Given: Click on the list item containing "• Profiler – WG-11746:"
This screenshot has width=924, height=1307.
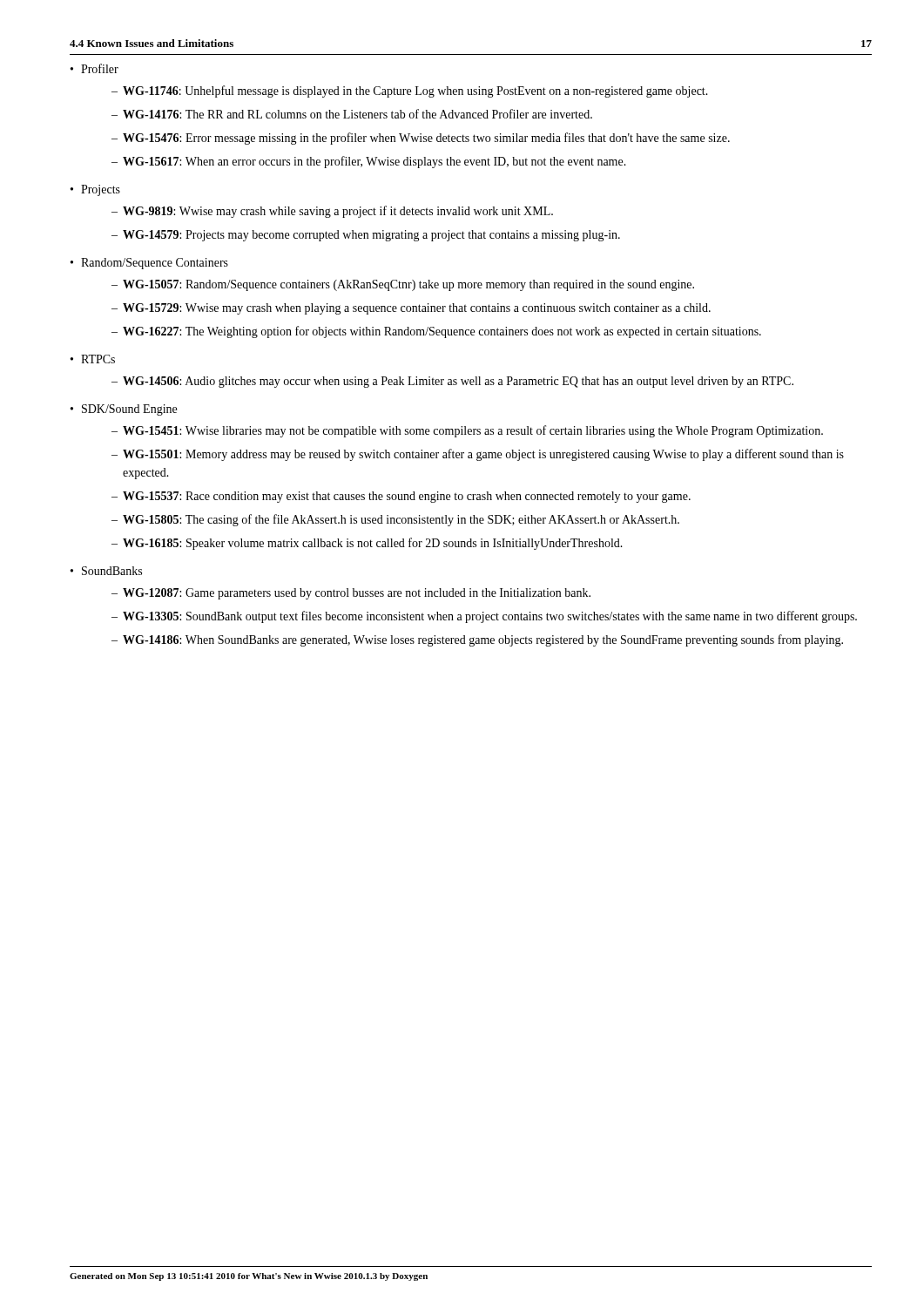Looking at the screenshot, I should pos(471,117).
